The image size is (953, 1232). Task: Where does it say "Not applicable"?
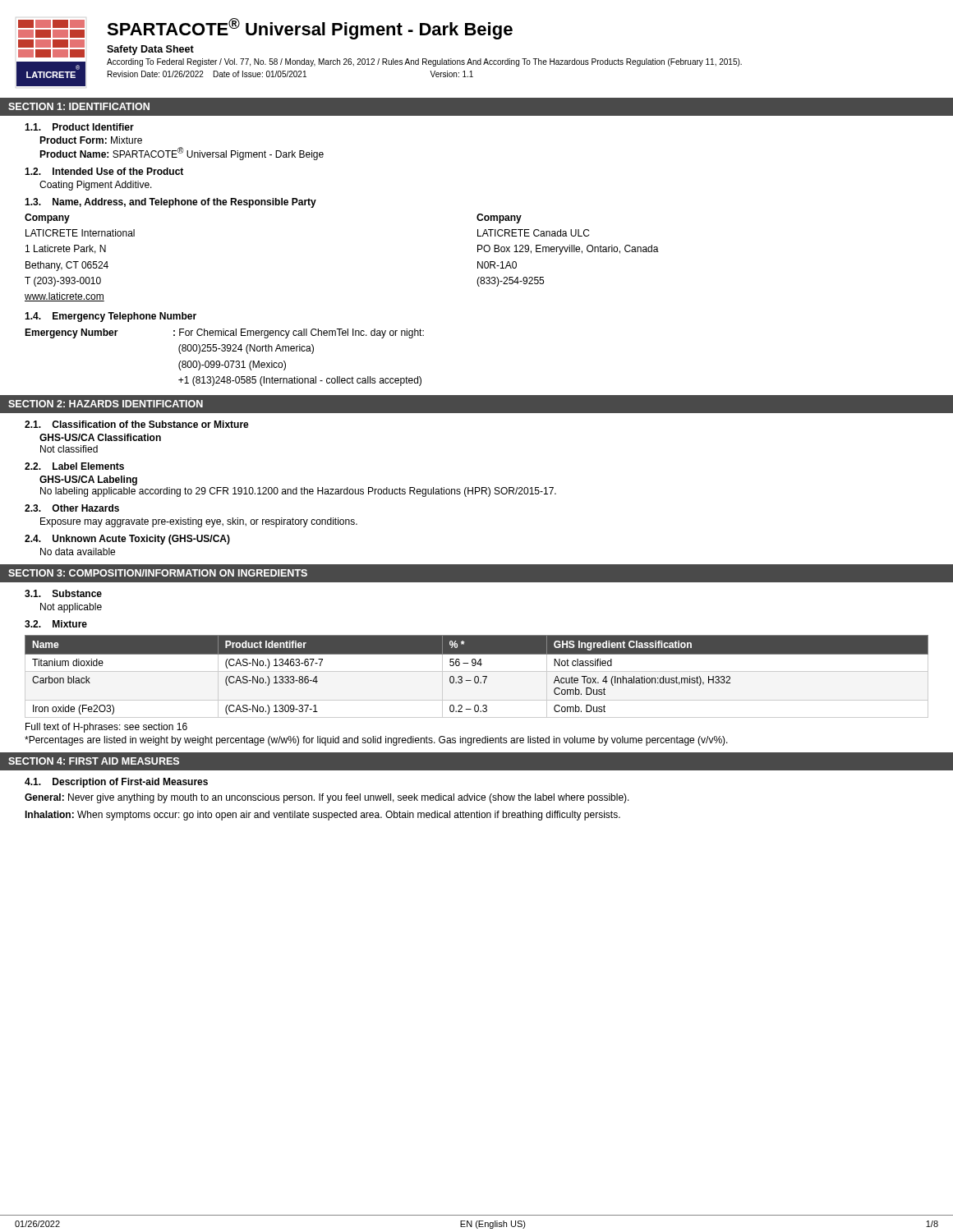point(71,607)
